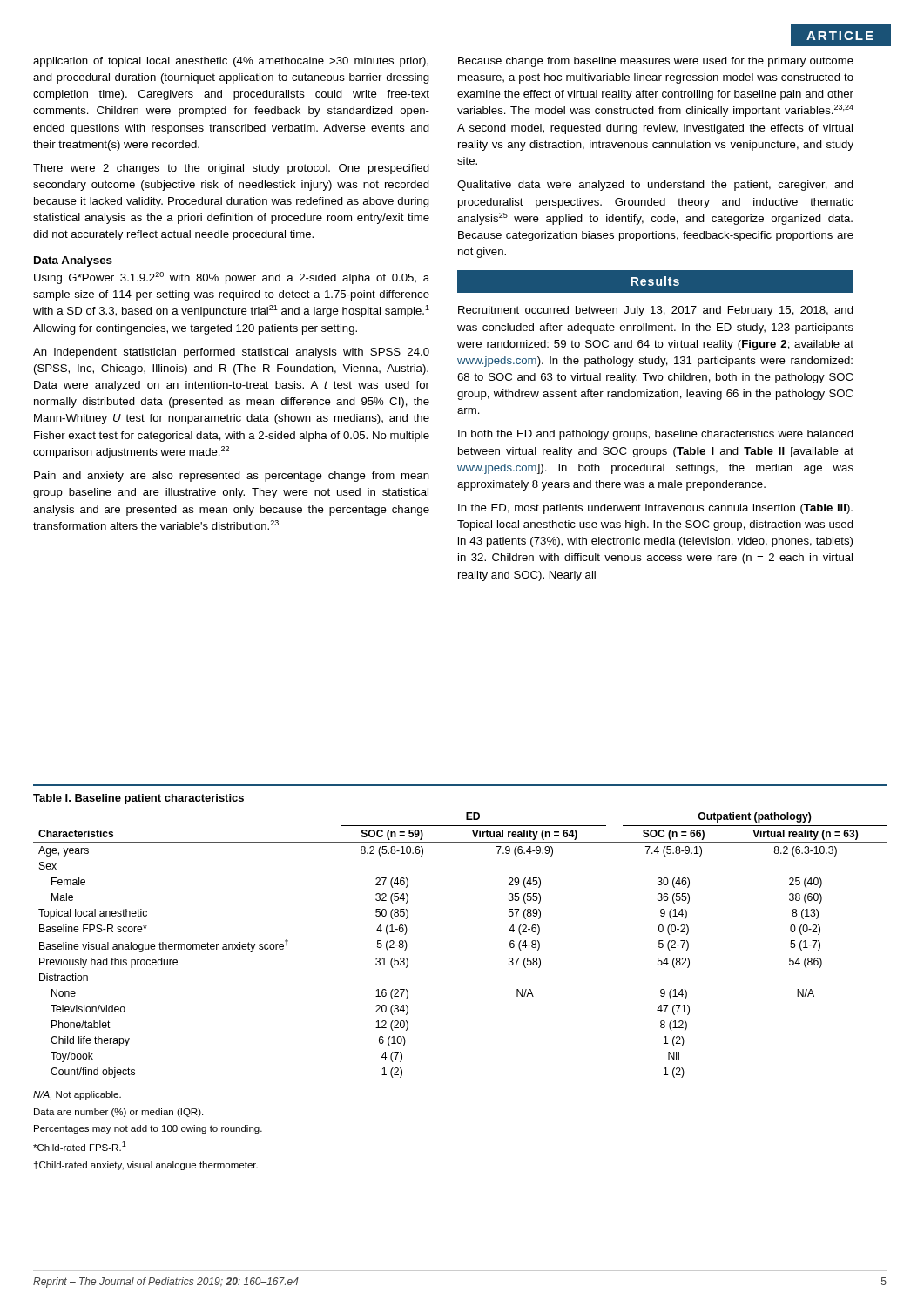Navigate to the text starting "There were 2"
Screen dimensions: 1307x924
(231, 201)
